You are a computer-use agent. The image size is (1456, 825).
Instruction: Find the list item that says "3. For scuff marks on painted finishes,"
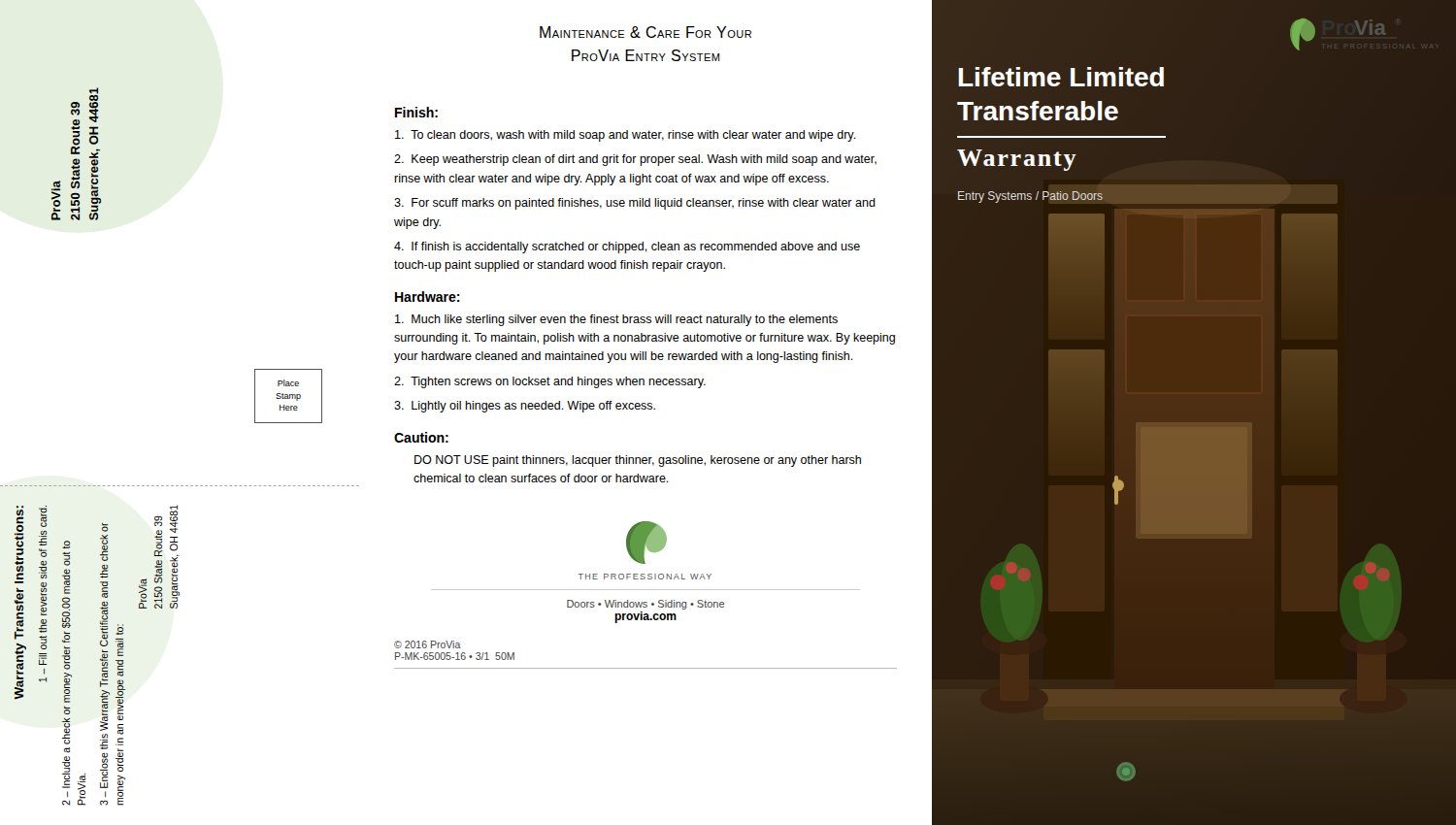click(635, 212)
